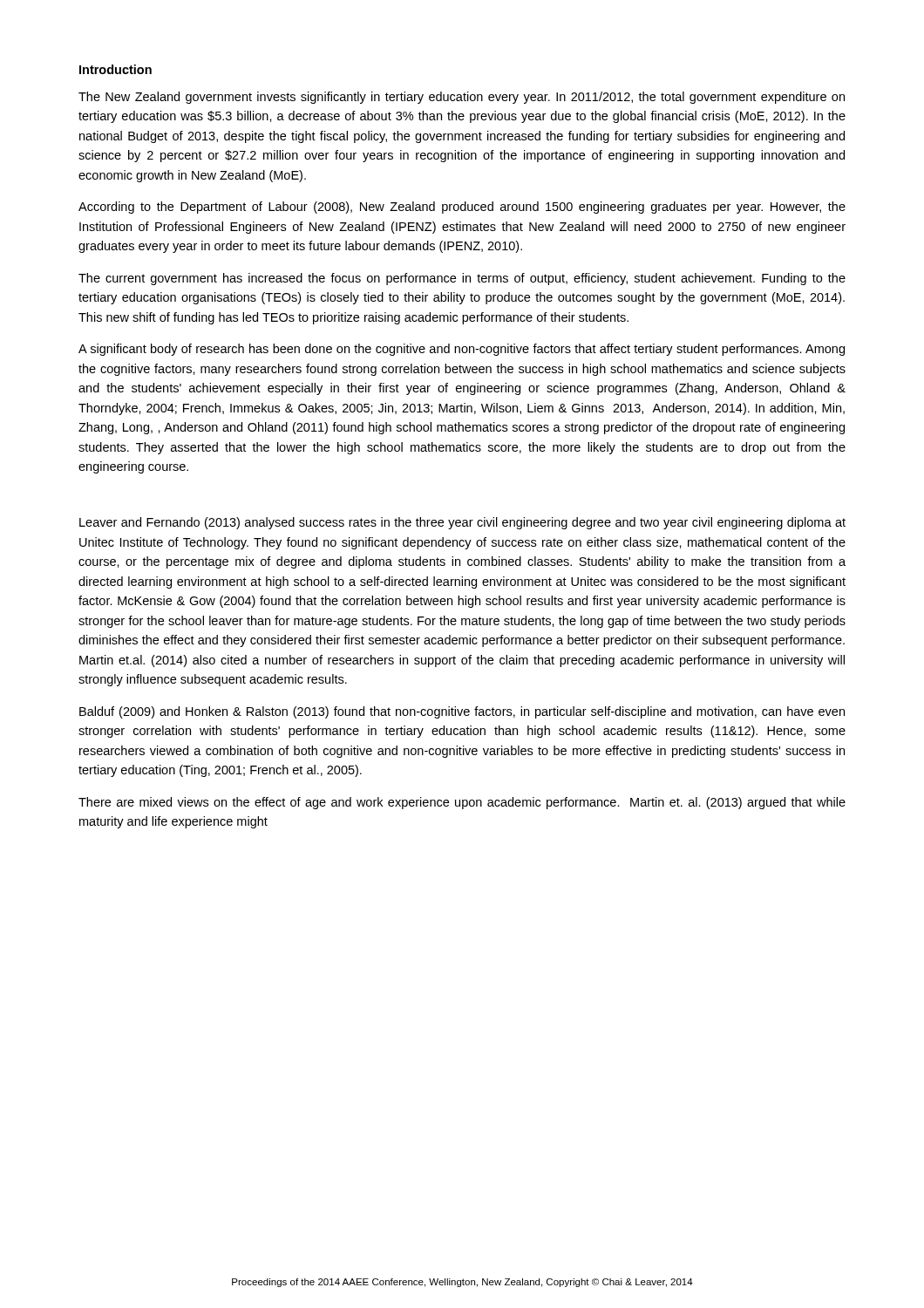
Task: Point to the region starting "According to the Department of Labour (2008),"
Action: (462, 227)
